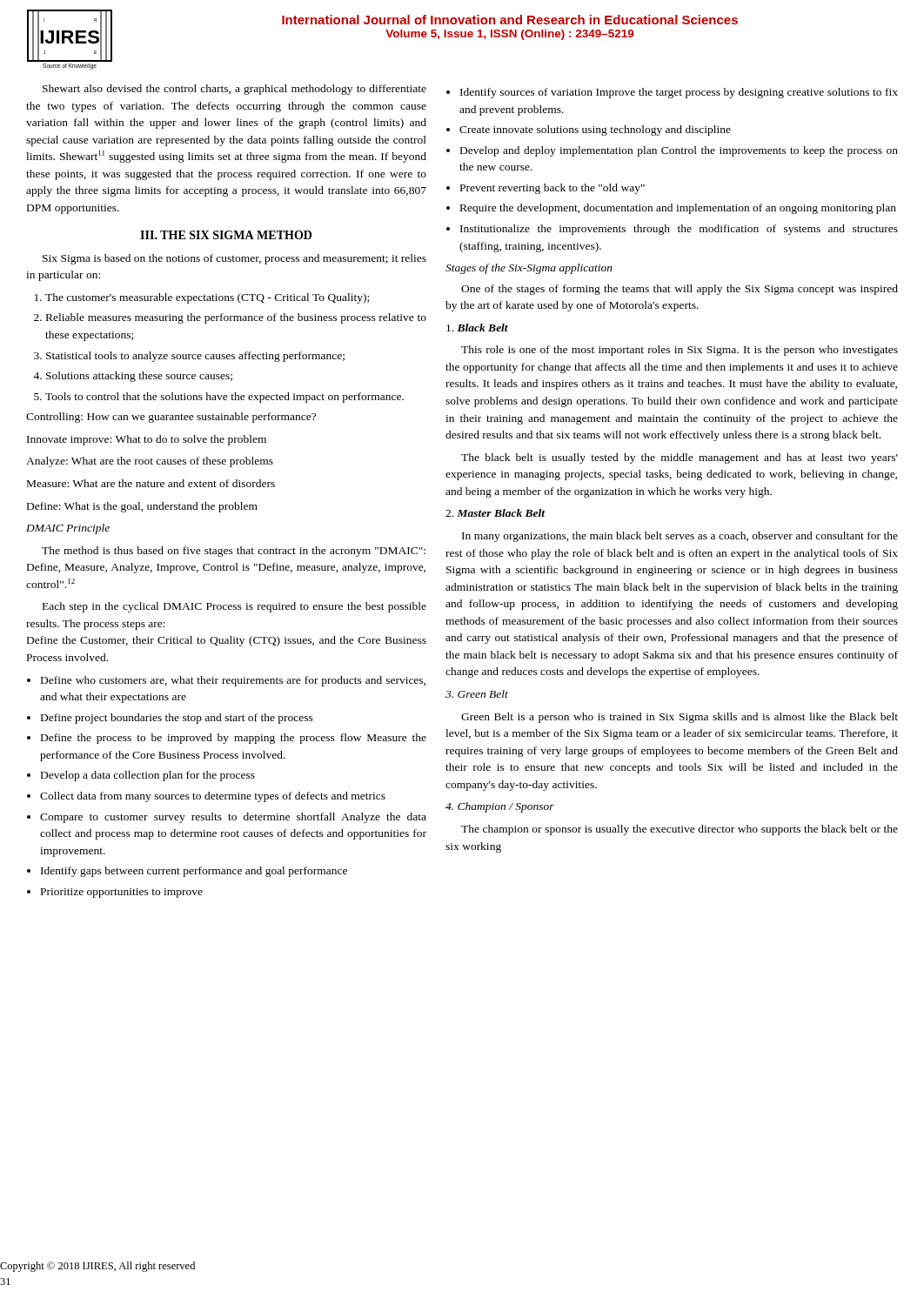
Task: Navigate to the region starting "Black Belt"
Action: point(477,328)
